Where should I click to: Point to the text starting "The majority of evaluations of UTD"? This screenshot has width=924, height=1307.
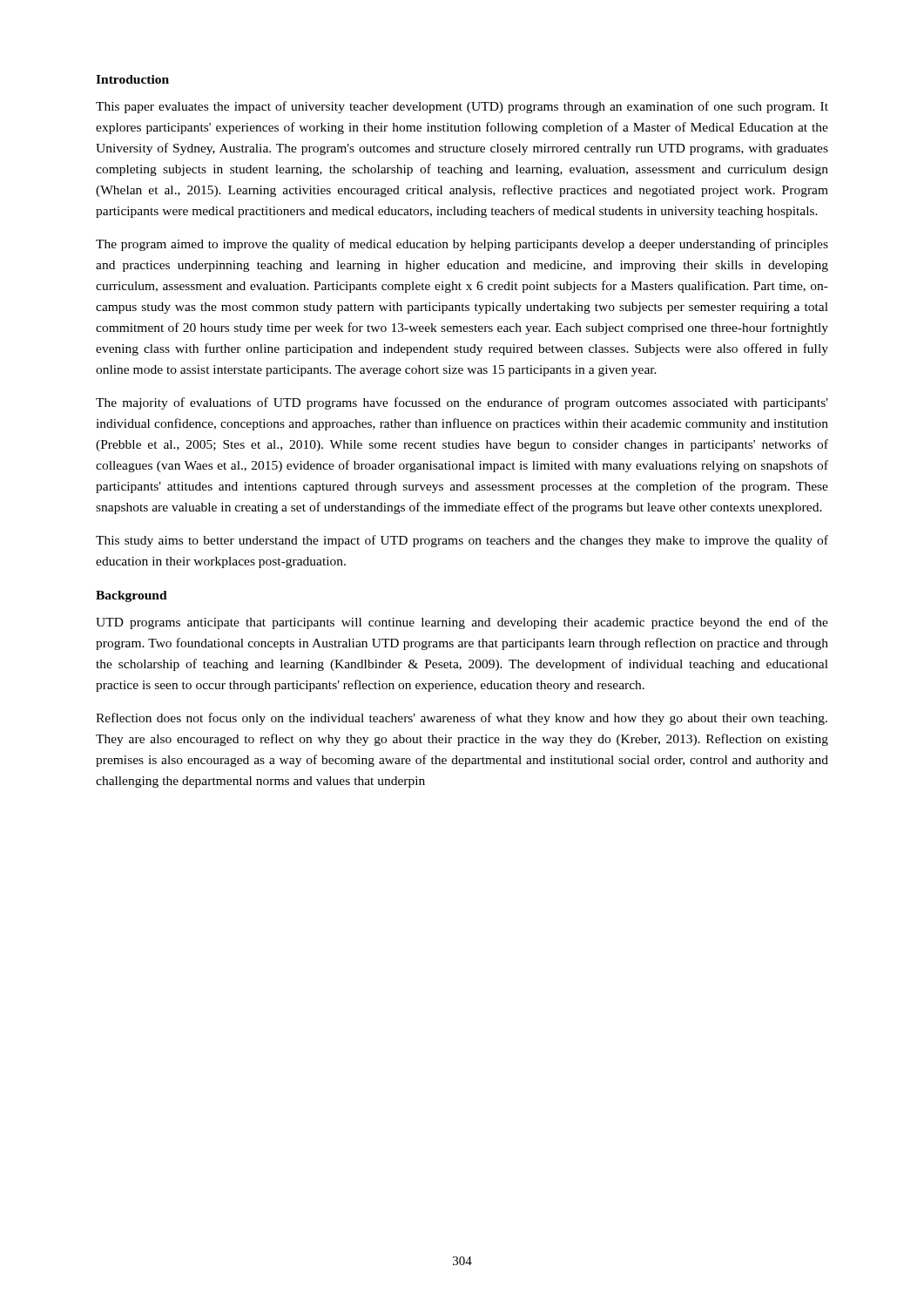click(x=462, y=455)
